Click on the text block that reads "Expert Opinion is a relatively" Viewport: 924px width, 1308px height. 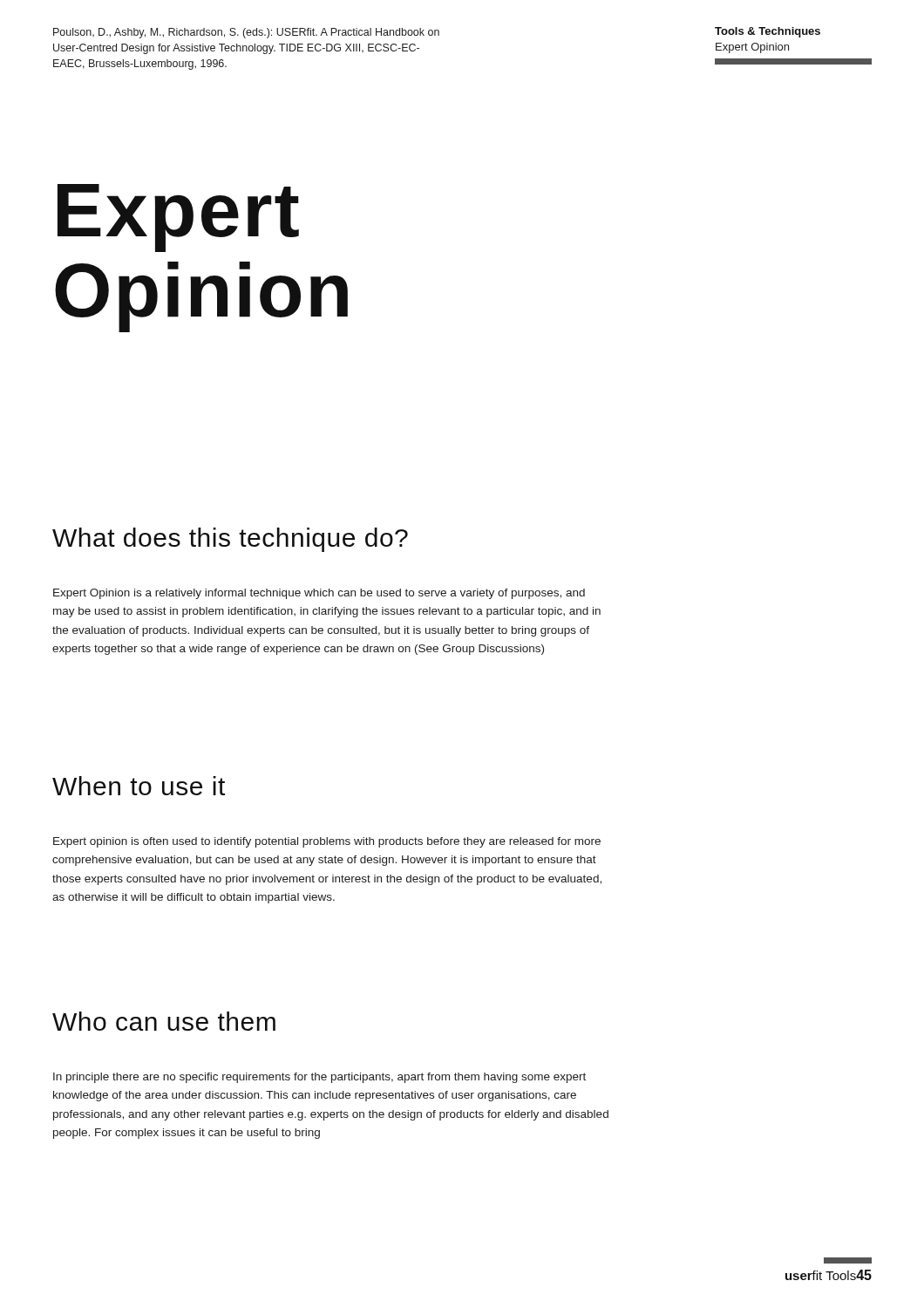(331, 621)
